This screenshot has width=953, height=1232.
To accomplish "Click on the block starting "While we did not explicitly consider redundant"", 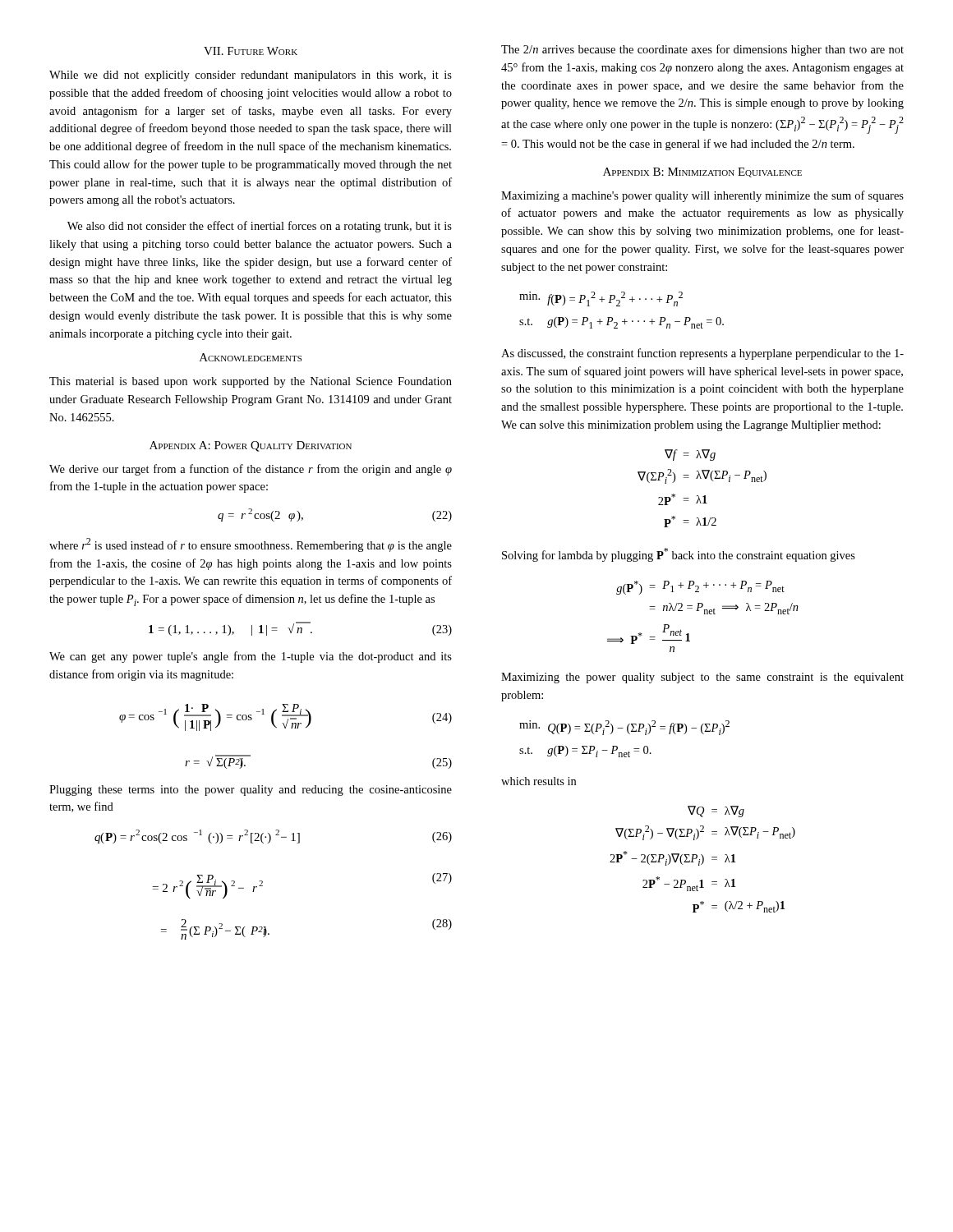I will 251,138.
